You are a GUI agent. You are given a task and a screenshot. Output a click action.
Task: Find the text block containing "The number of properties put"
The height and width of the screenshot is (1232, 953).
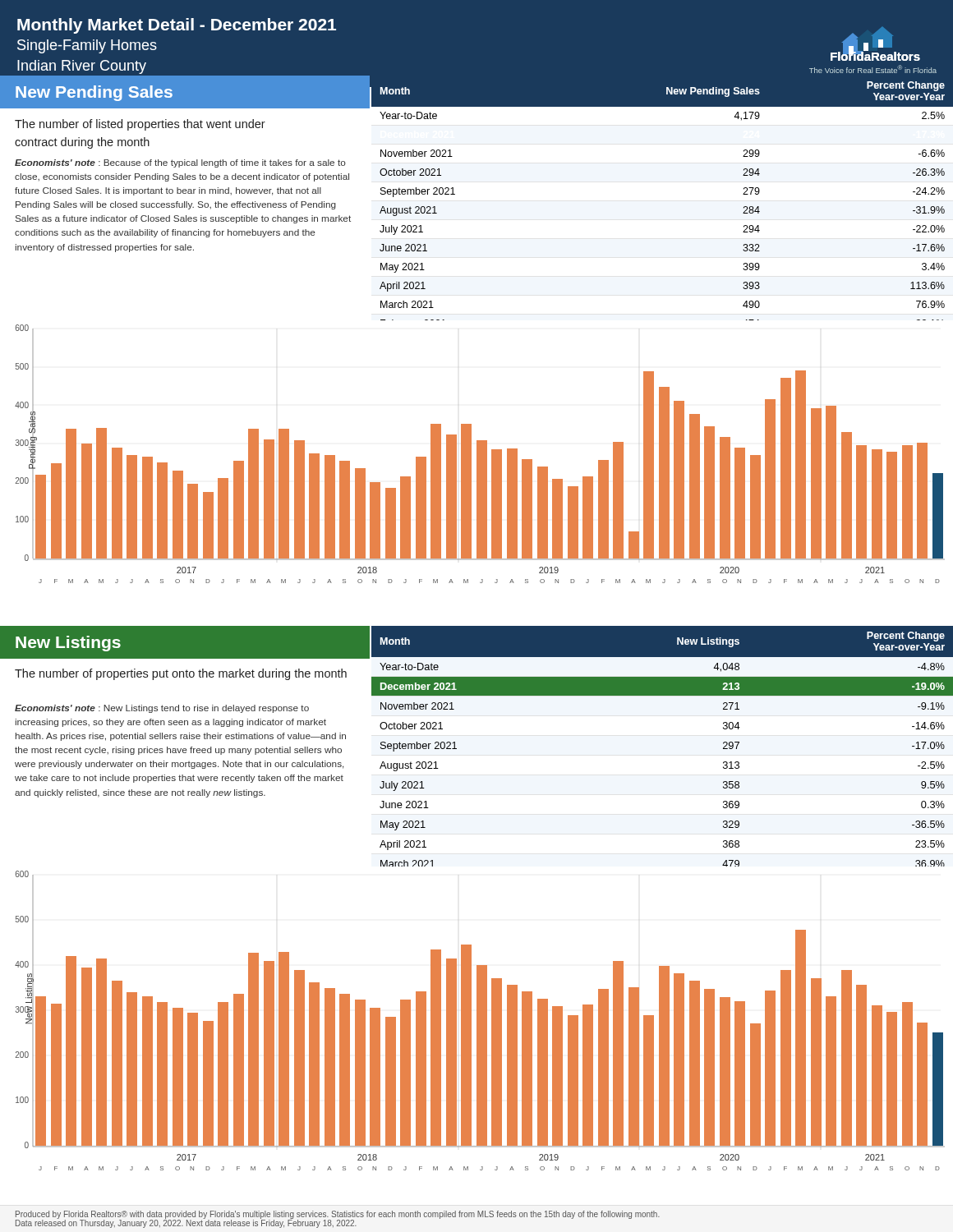pyautogui.click(x=181, y=673)
